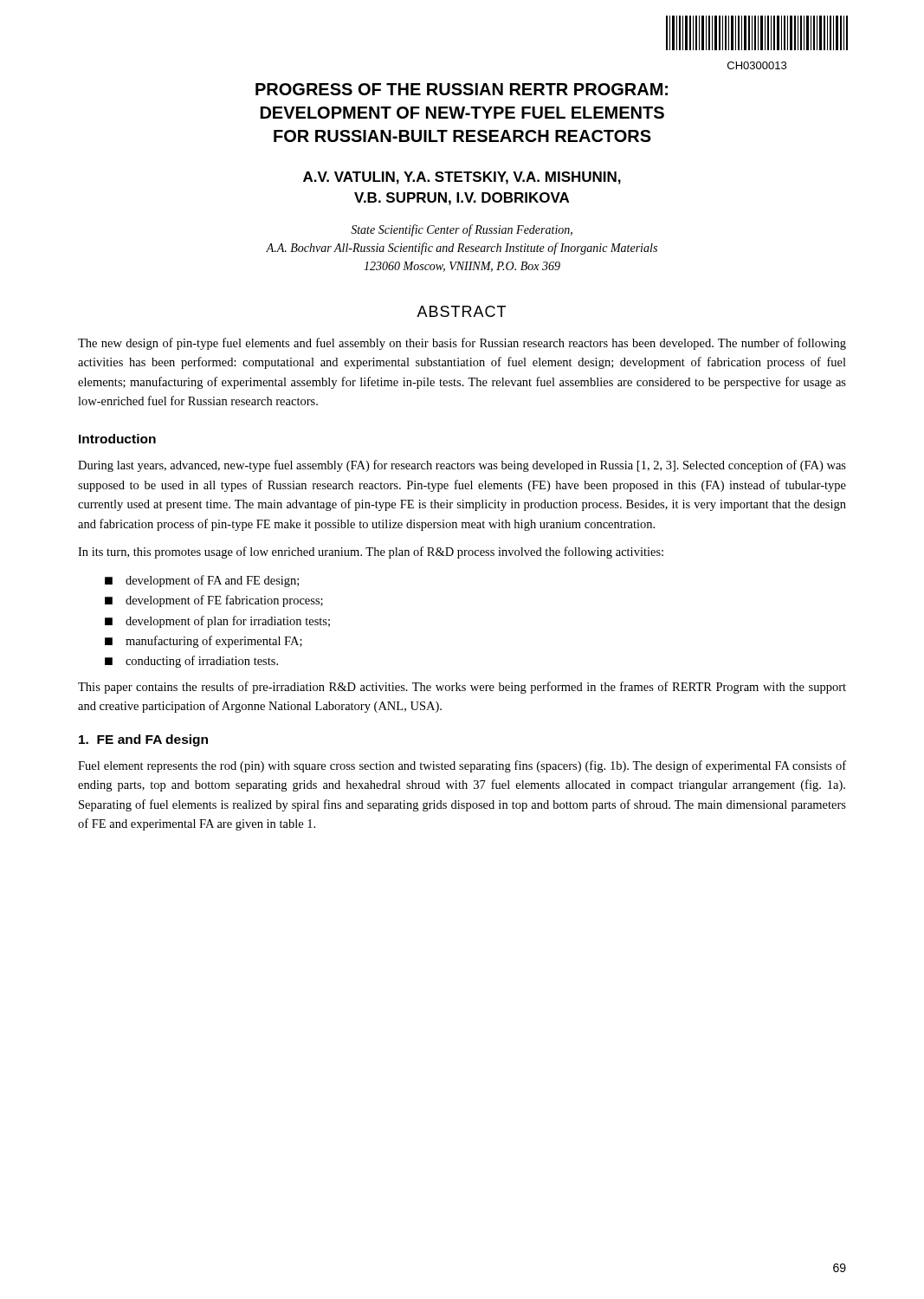Locate the passage starting "State Scientific Center of Russian Federation, A.A."

[462, 248]
